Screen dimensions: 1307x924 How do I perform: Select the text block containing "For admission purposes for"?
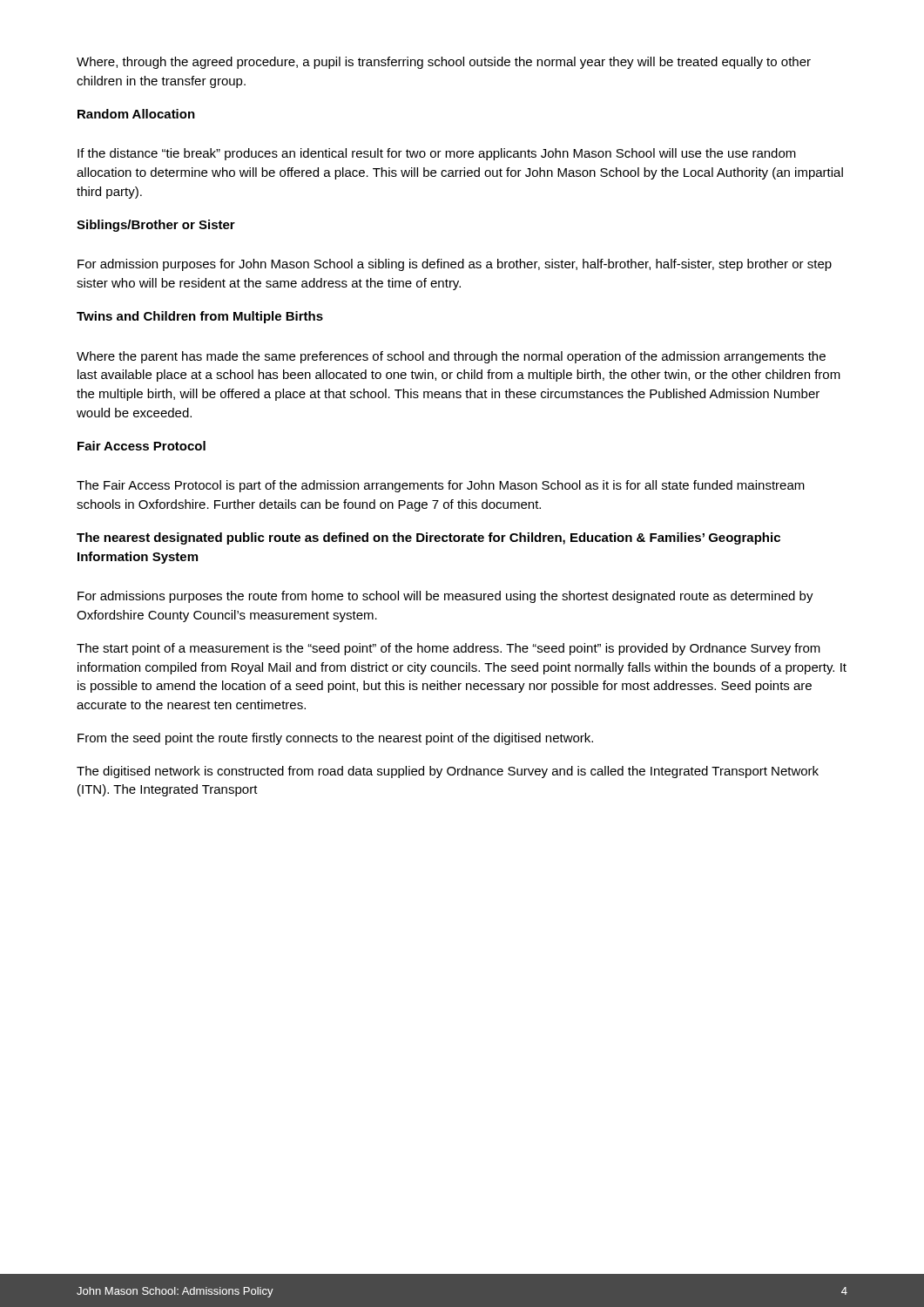tap(462, 274)
